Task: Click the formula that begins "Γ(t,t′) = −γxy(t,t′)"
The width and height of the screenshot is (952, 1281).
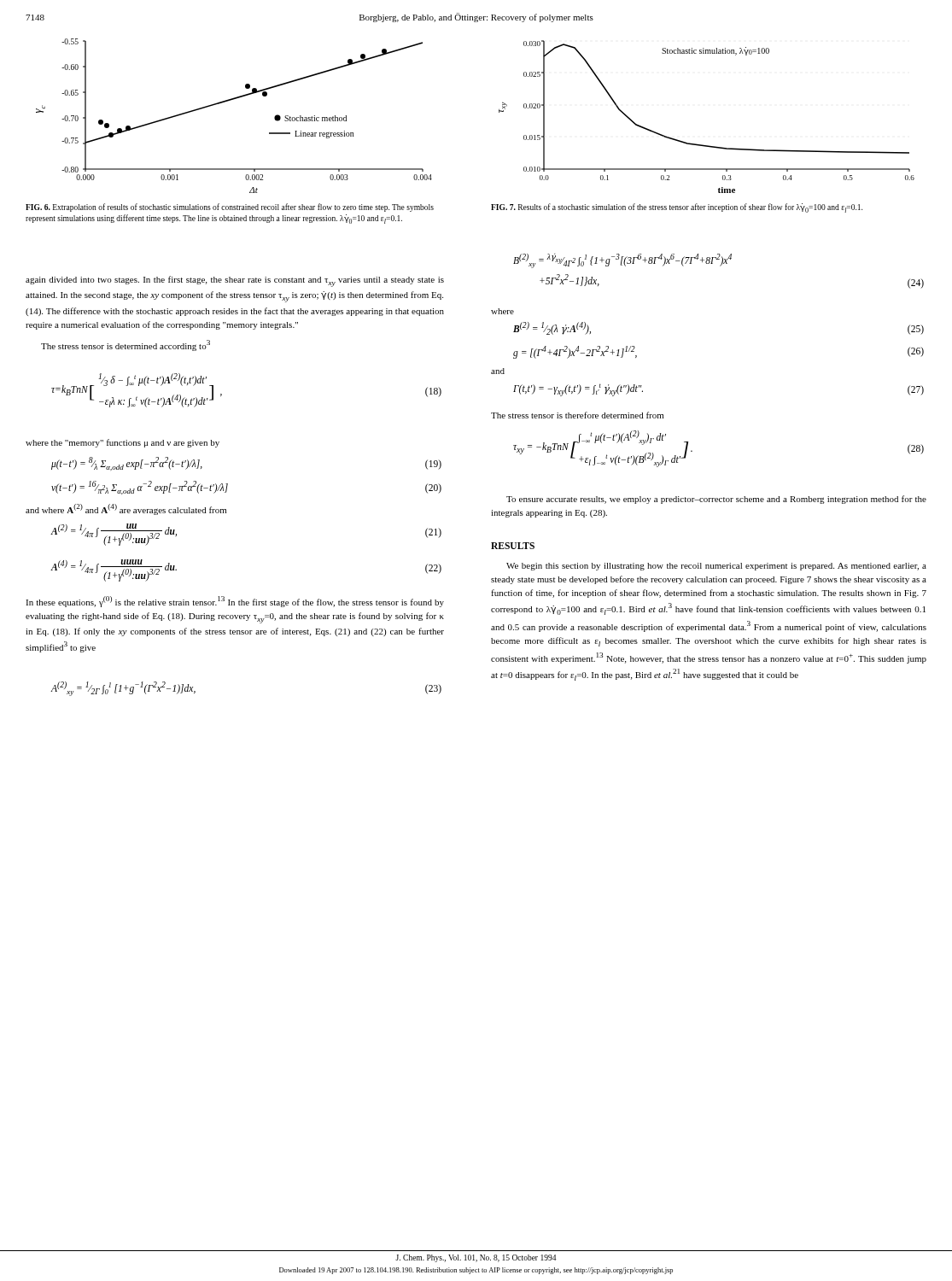Action: 580,390
